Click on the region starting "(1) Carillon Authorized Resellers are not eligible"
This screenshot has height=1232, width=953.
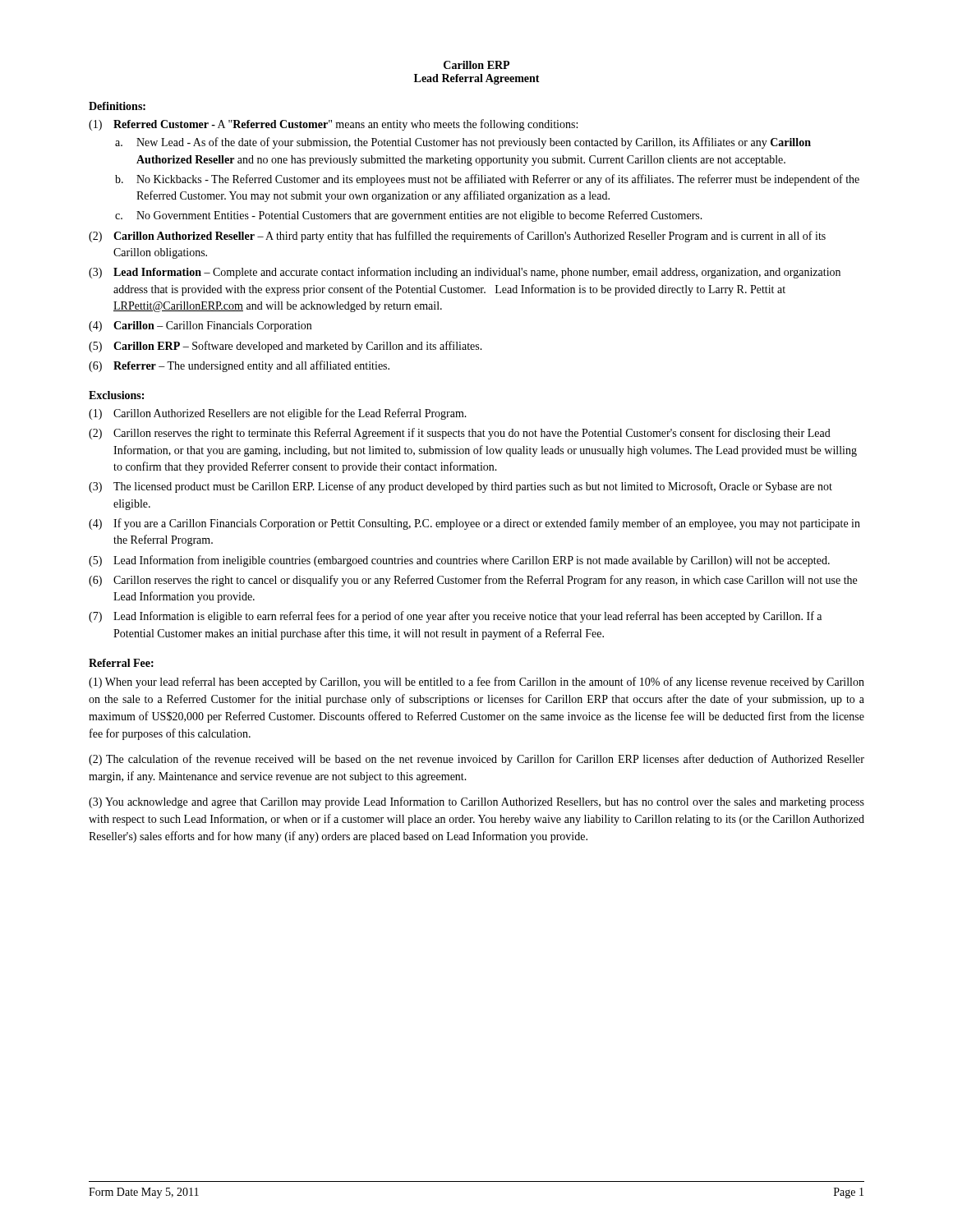point(278,414)
